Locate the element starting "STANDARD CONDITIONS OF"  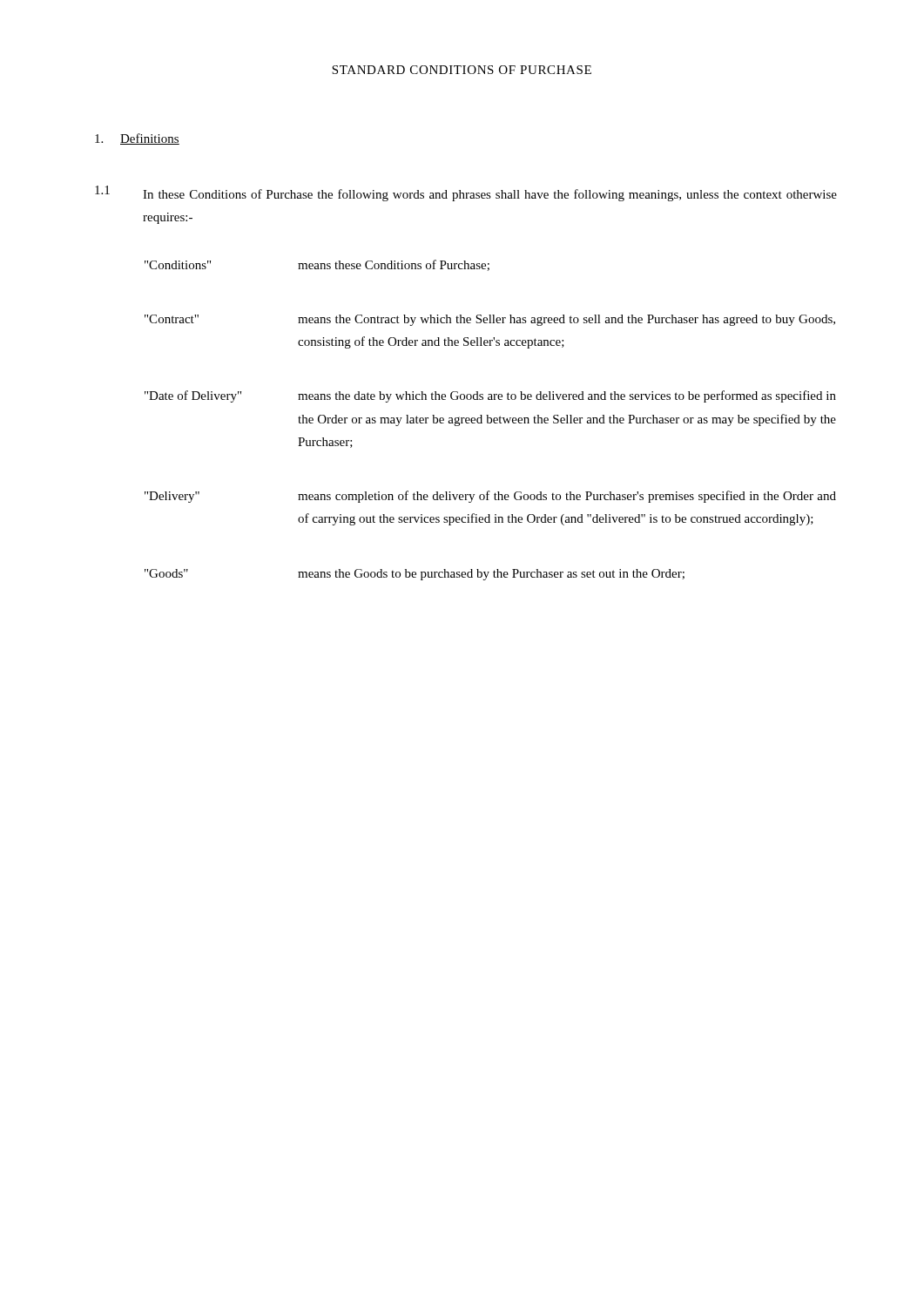462,70
